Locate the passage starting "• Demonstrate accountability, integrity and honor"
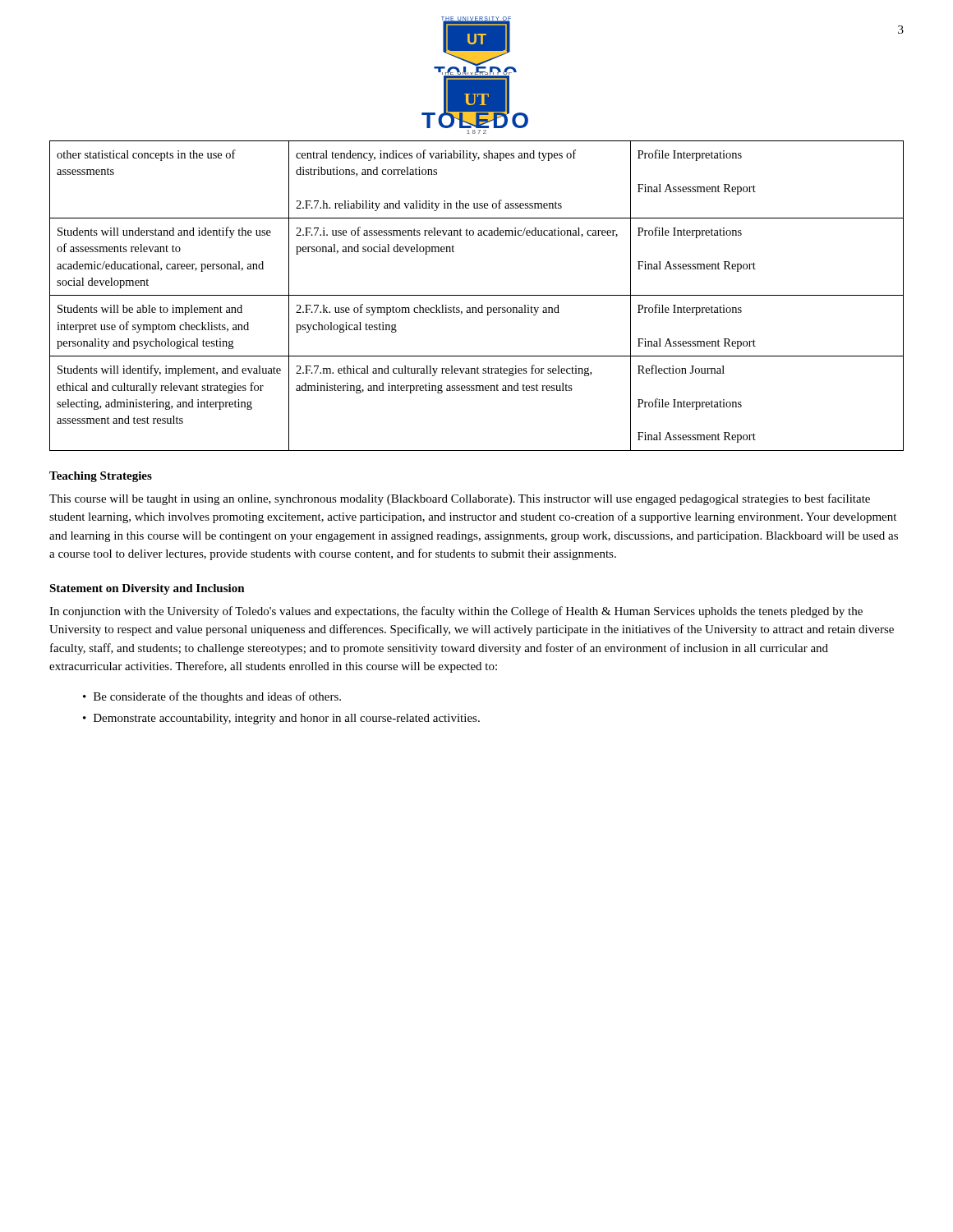 (281, 718)
